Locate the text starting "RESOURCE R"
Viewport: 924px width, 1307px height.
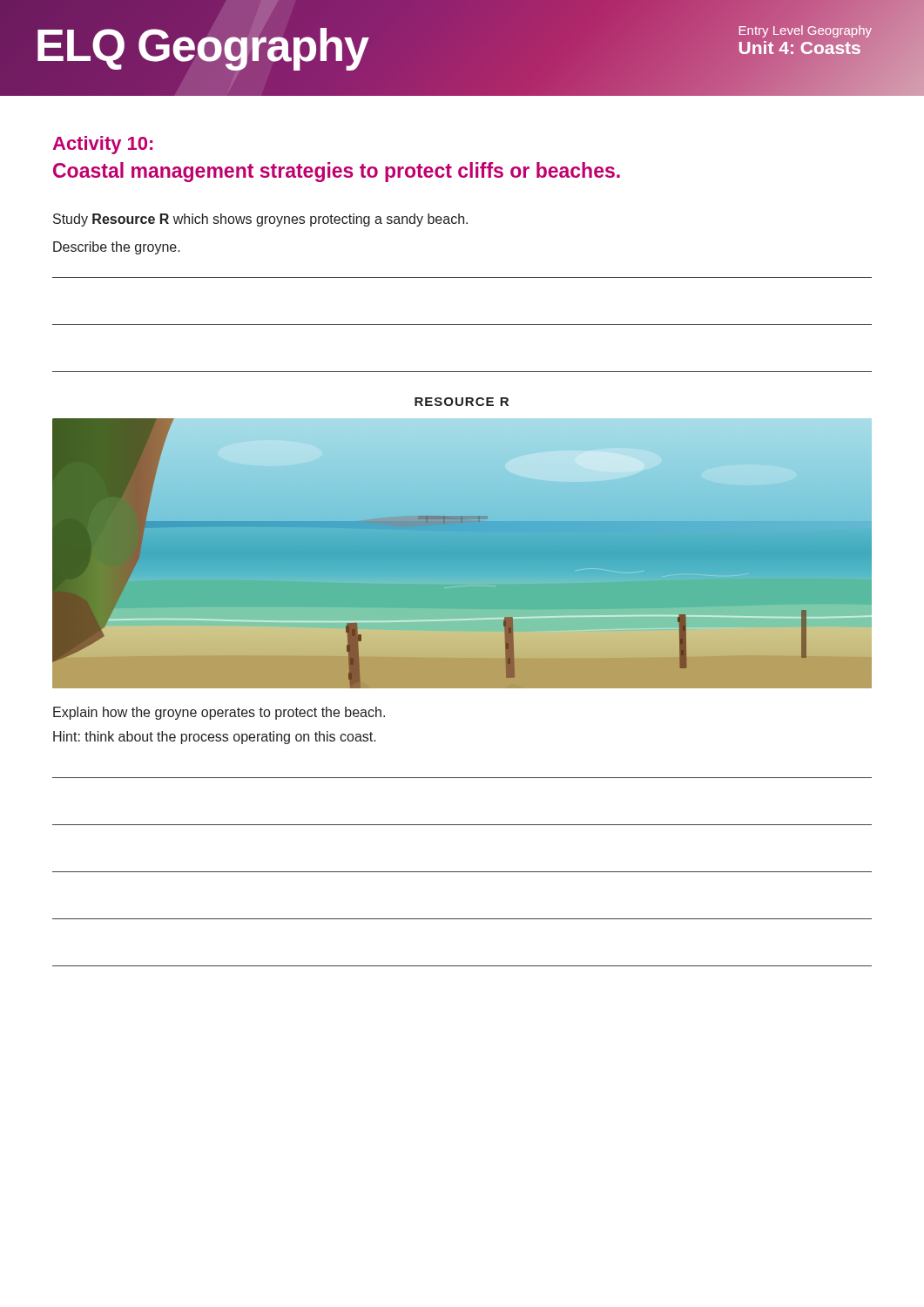[462, 401]
